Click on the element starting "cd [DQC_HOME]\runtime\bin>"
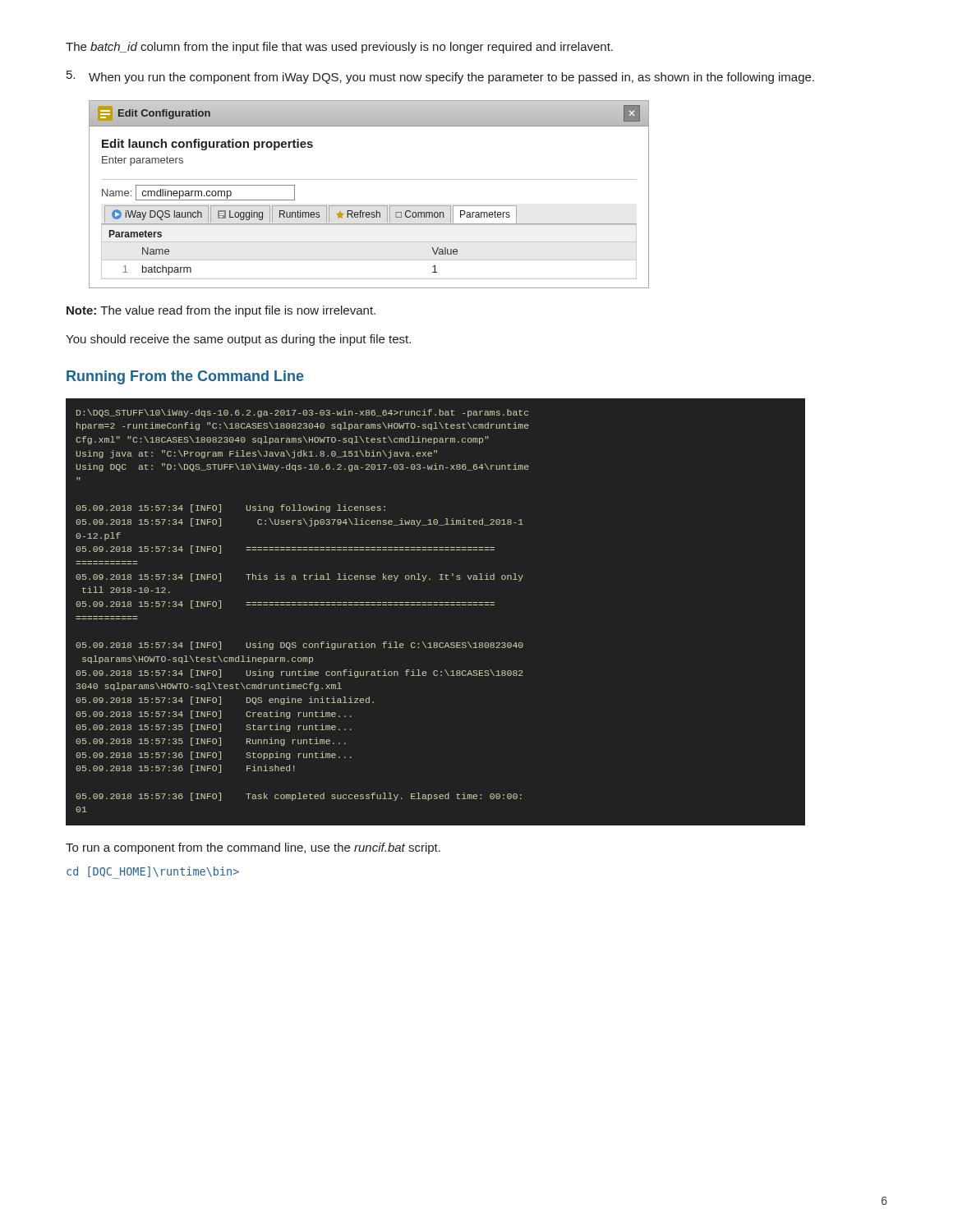This screenshot has width=953, height=1232. coord(153,873)
